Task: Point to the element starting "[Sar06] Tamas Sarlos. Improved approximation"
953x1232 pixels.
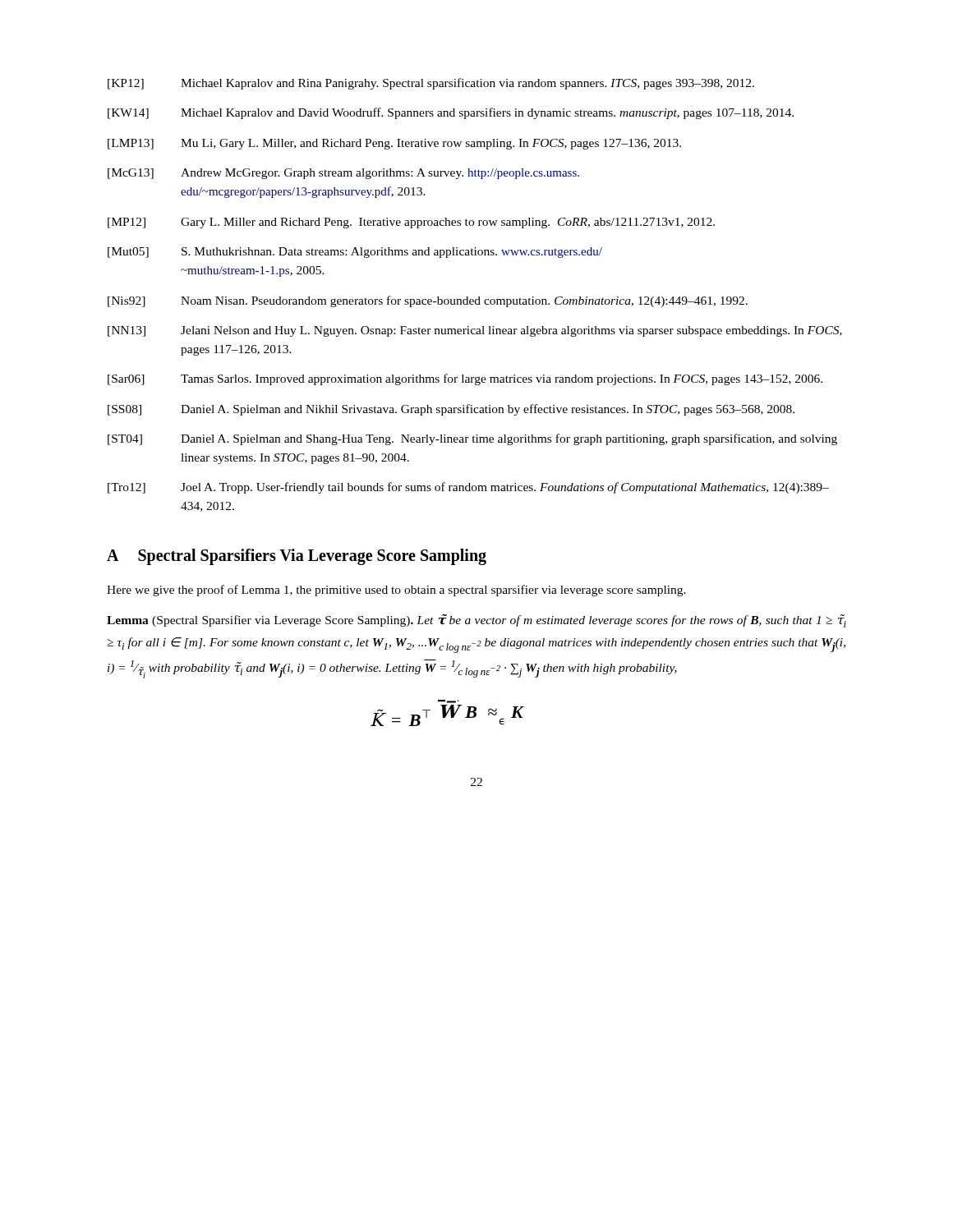Action: [x=476, y=379]
